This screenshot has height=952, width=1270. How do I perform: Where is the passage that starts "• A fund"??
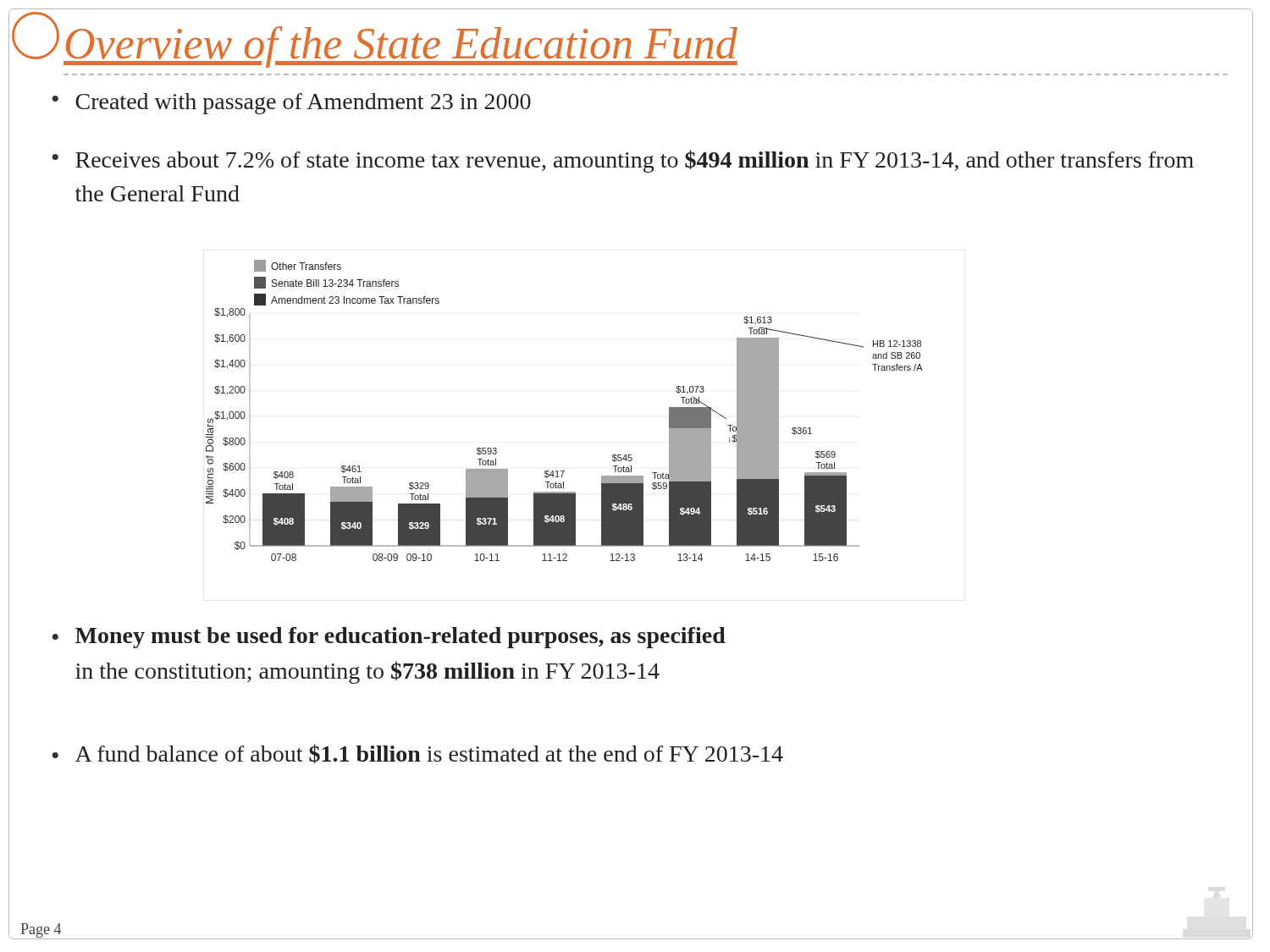pyautogui.click(x=417, y=755)
